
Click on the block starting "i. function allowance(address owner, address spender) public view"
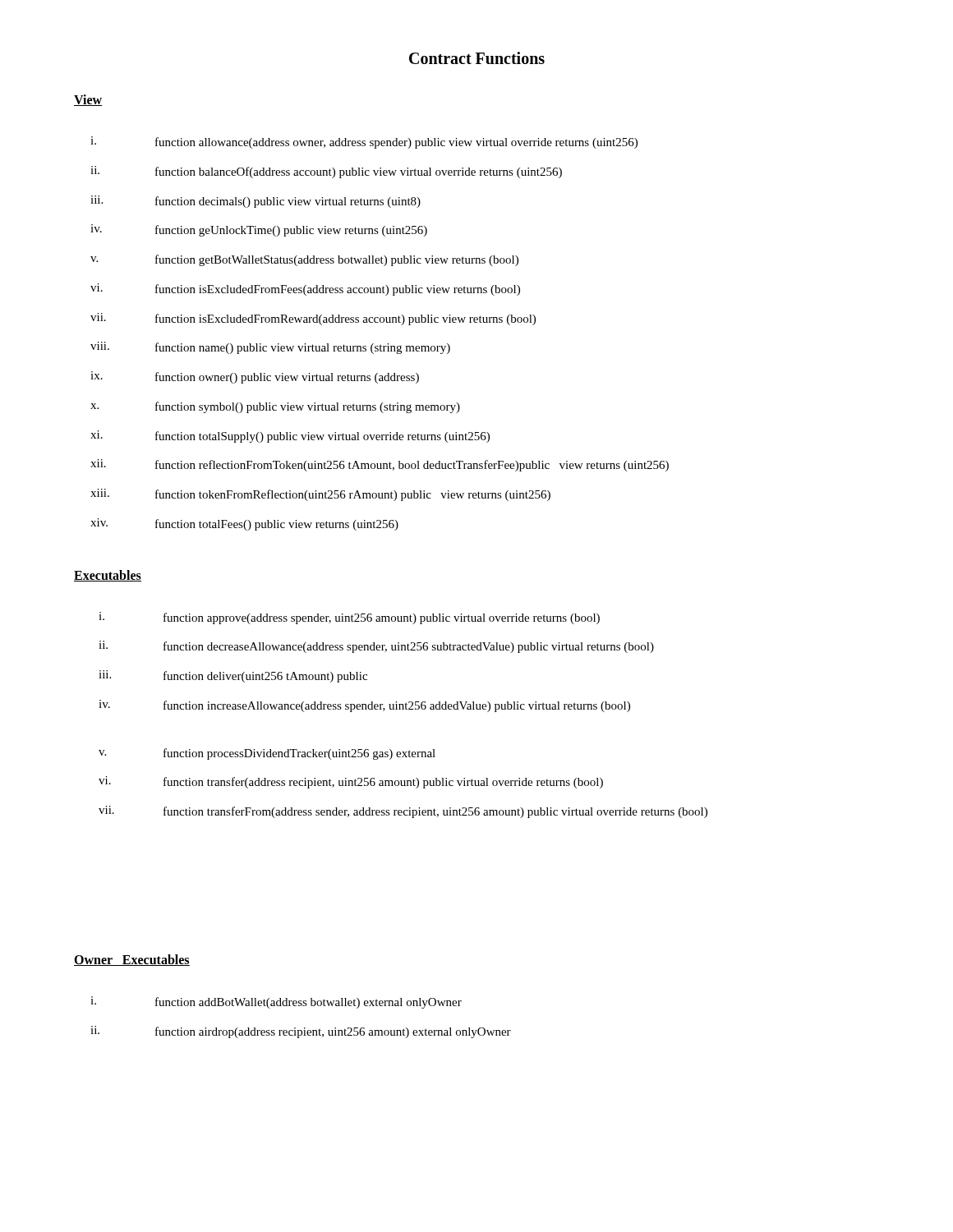tap(476, 143)
